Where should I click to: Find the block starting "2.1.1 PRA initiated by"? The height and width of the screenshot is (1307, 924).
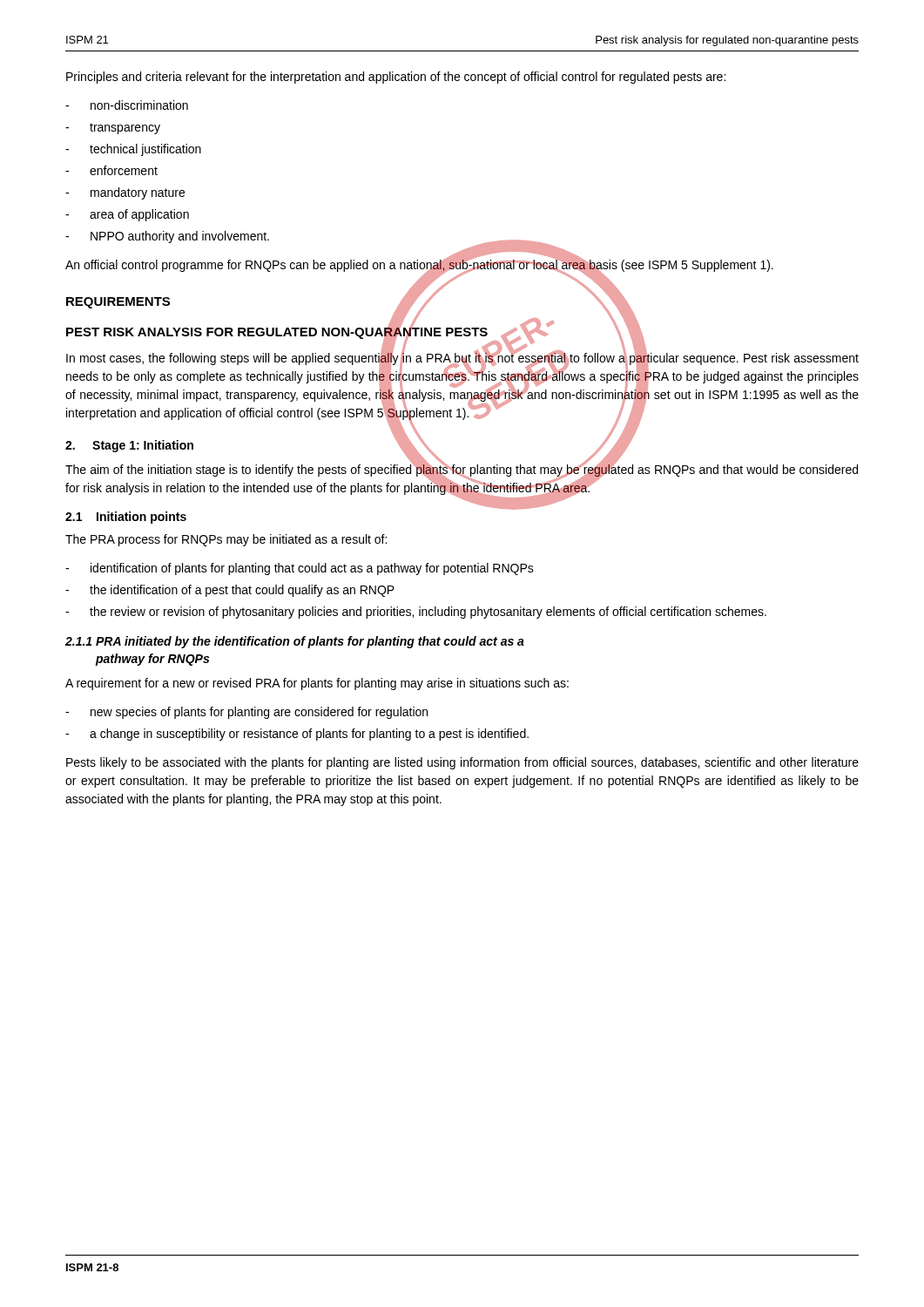295,650
